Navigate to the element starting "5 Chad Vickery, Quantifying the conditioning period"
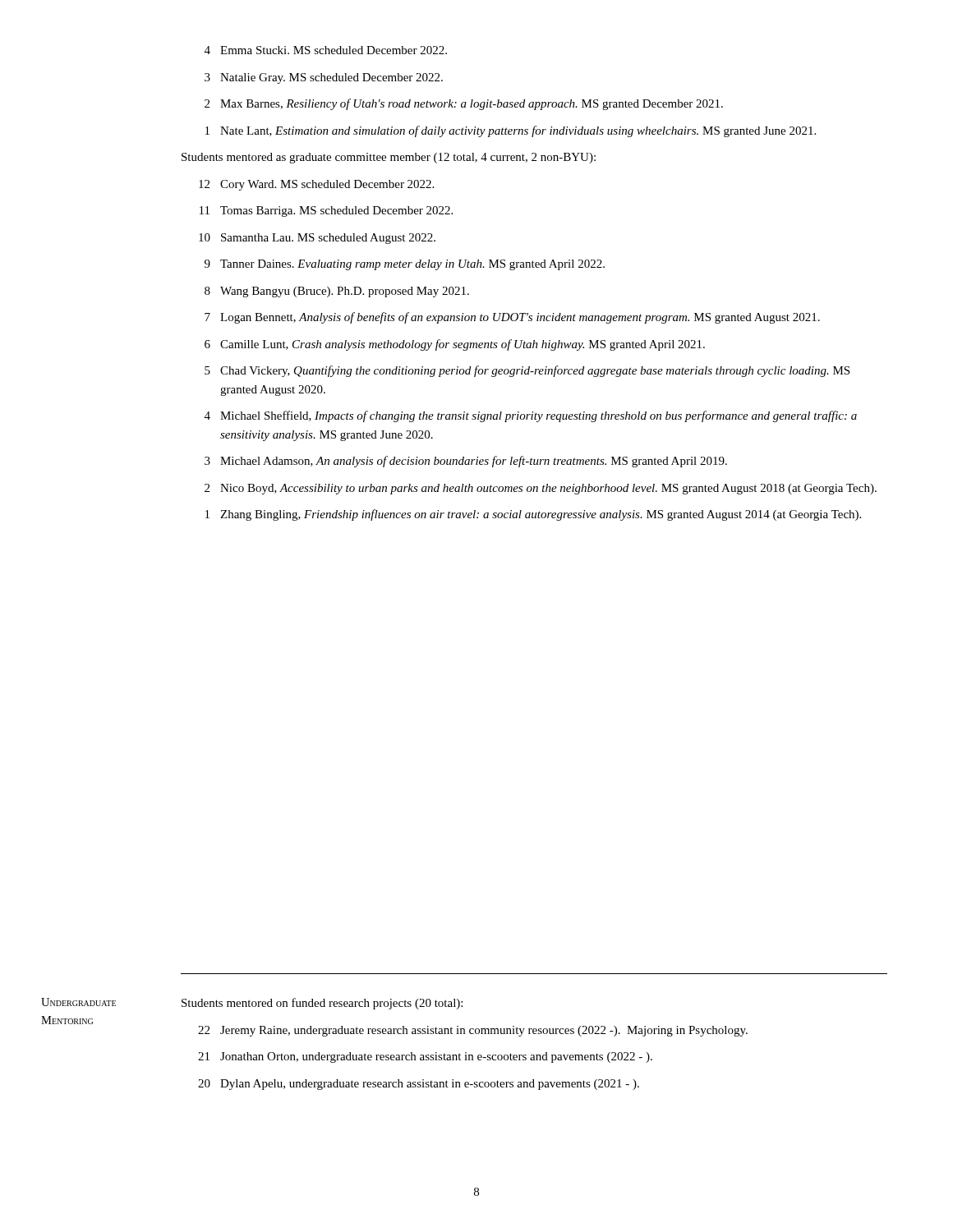 pos(534,380)
